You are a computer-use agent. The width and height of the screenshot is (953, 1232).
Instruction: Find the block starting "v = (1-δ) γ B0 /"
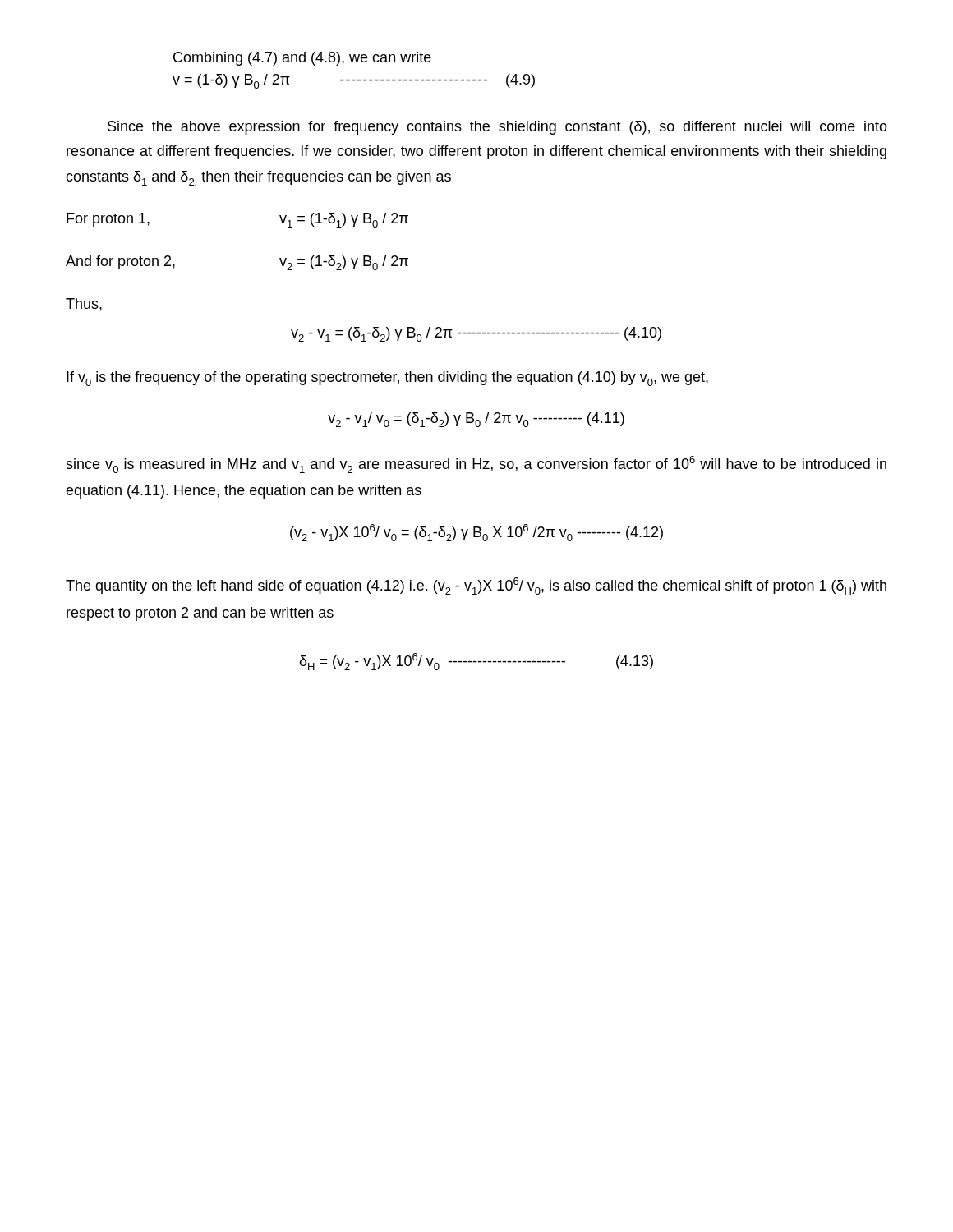[354, 81]
